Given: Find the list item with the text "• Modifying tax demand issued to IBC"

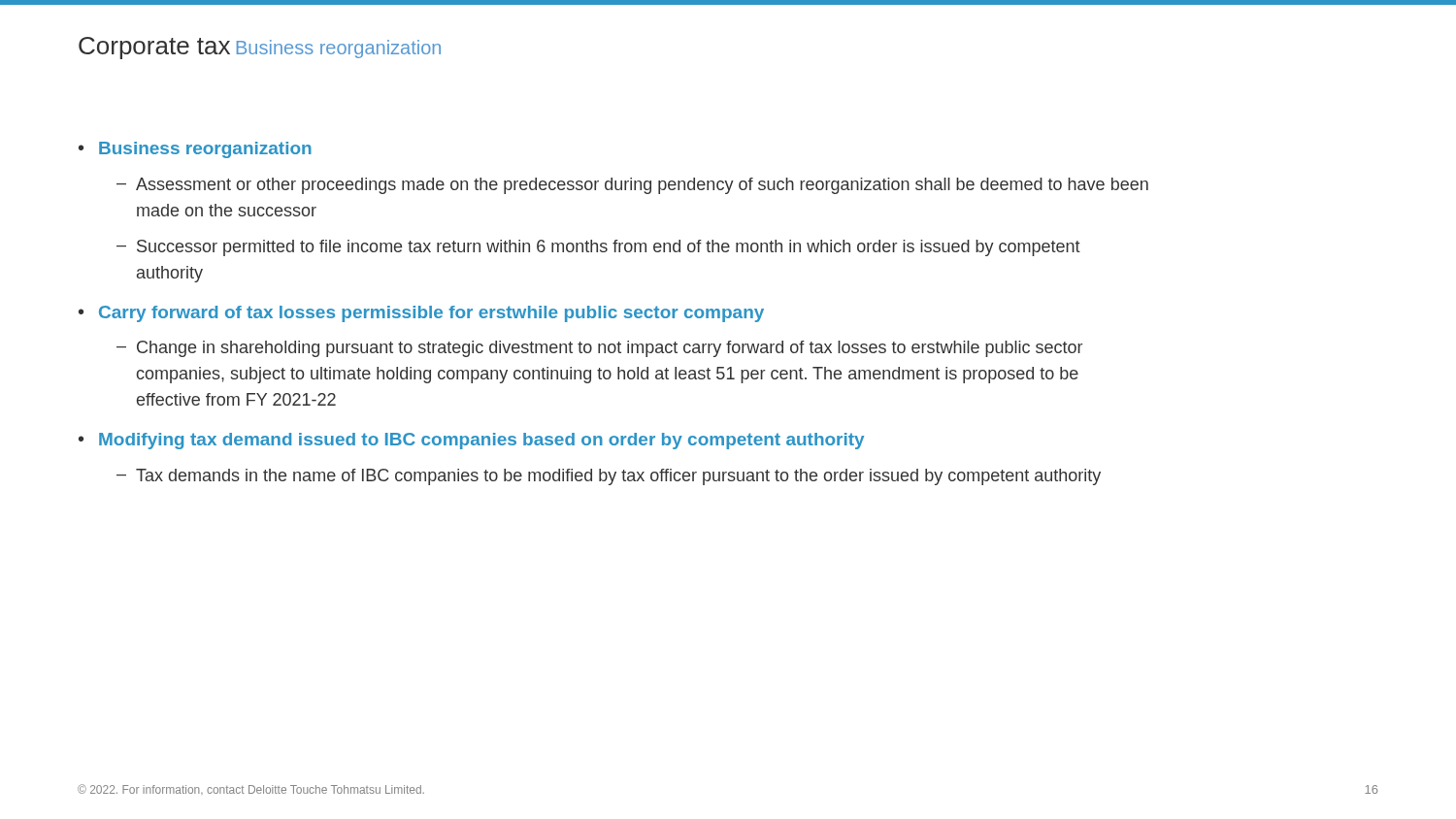Looking at the screenshot, I should point(728,440).
